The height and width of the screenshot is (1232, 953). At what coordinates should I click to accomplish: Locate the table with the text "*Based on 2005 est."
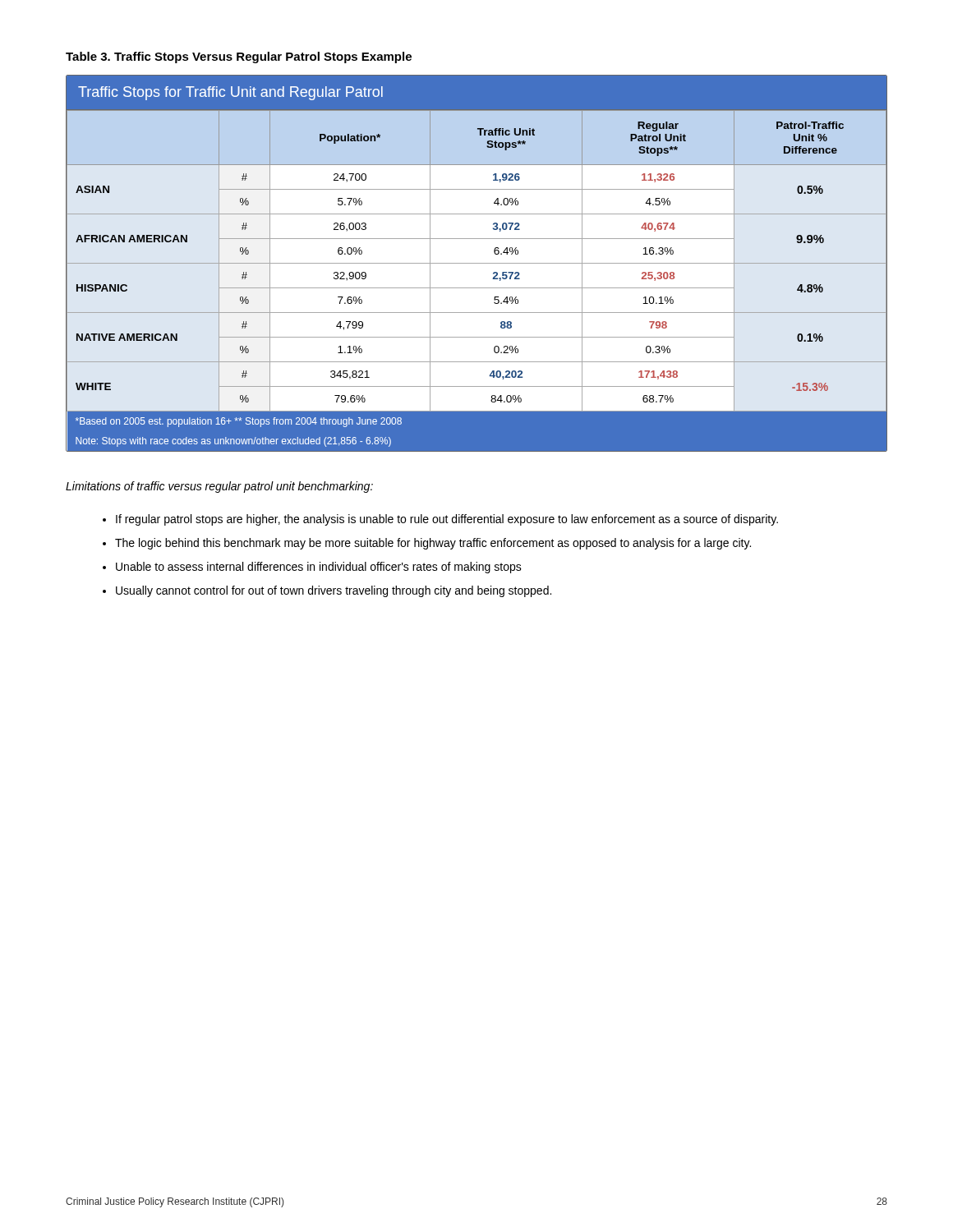pos(476,263)
